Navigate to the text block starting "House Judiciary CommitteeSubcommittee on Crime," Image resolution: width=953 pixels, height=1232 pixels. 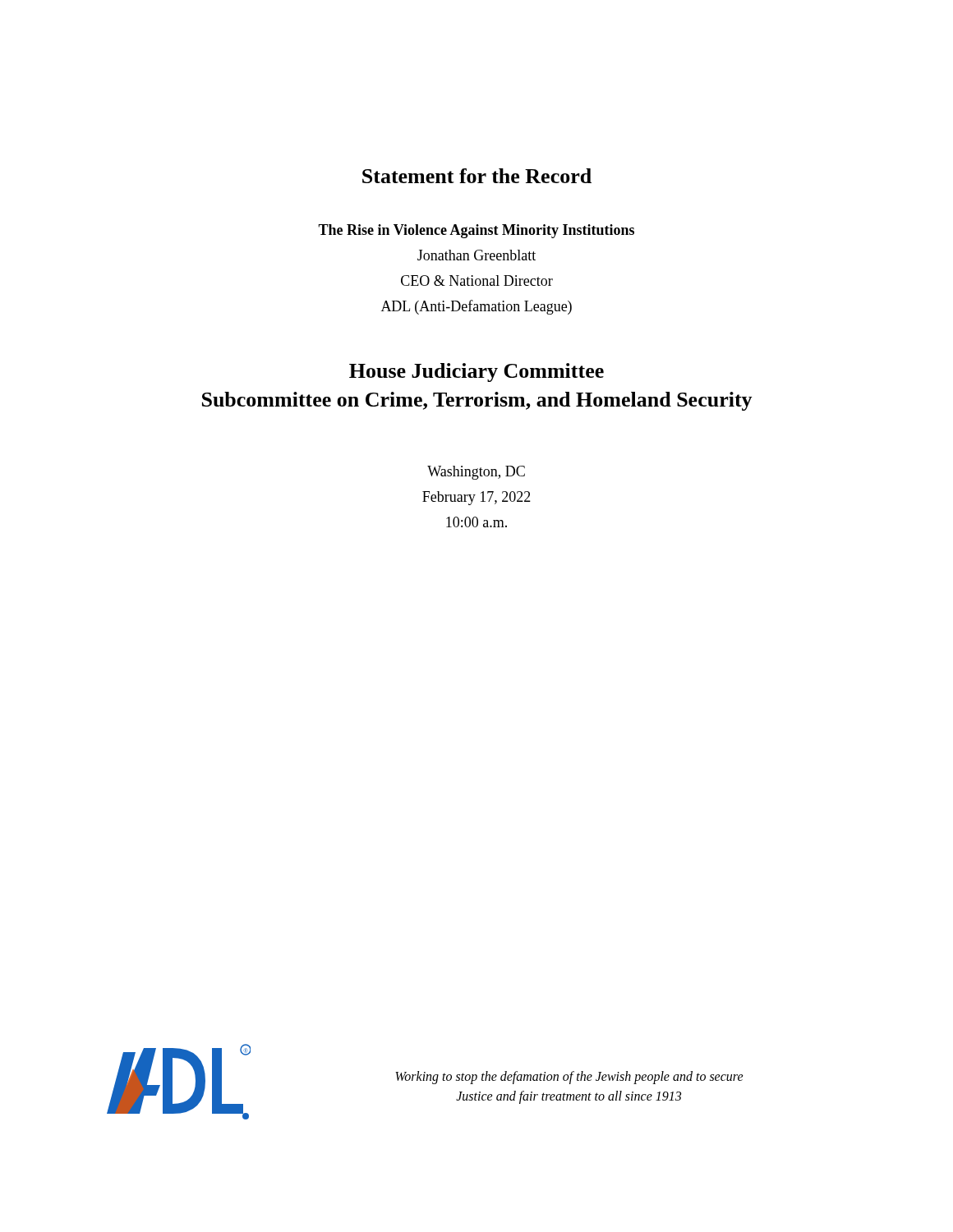point(476,385)
